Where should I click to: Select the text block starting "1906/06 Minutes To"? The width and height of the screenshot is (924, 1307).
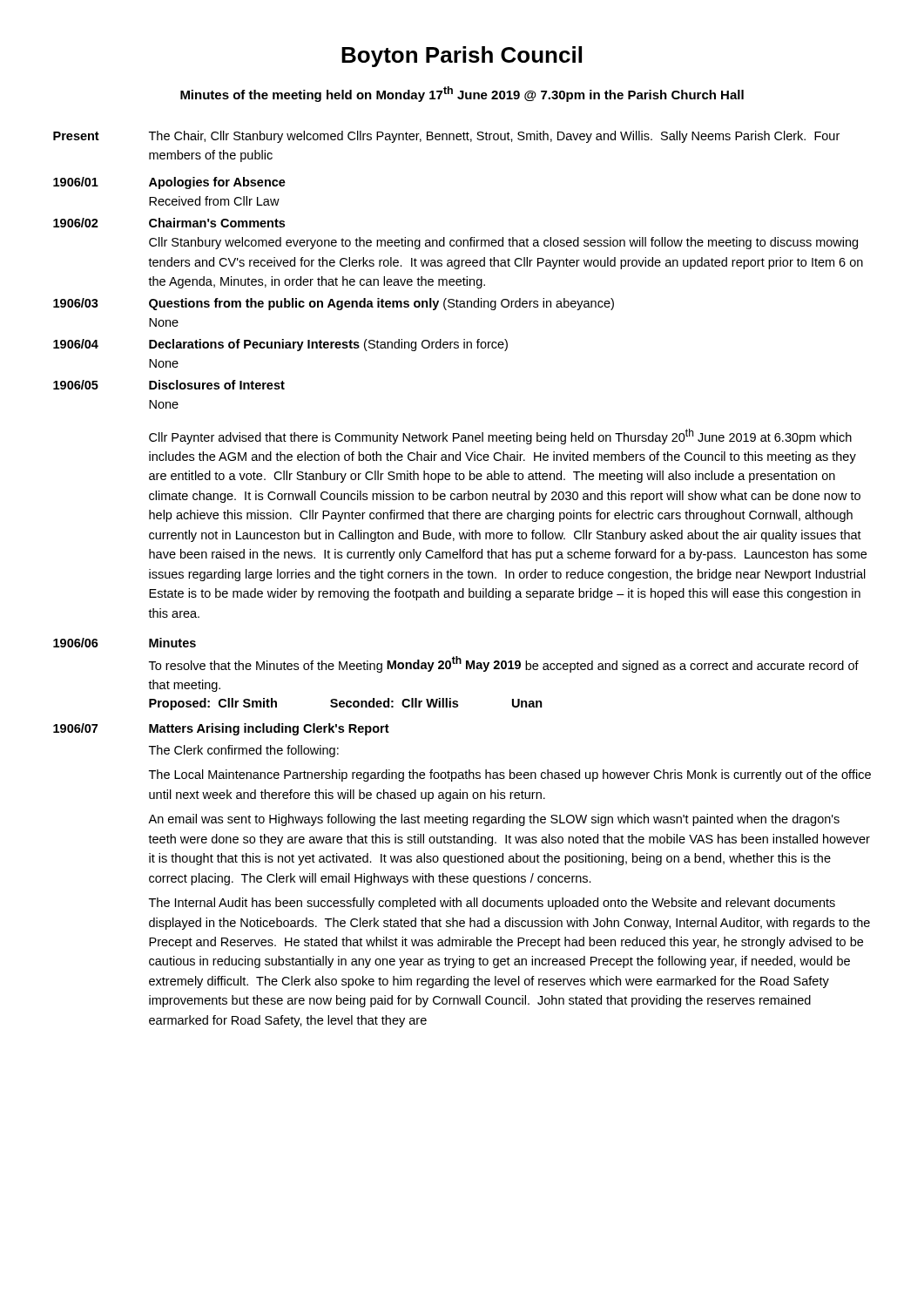click(x=462, y=664)
